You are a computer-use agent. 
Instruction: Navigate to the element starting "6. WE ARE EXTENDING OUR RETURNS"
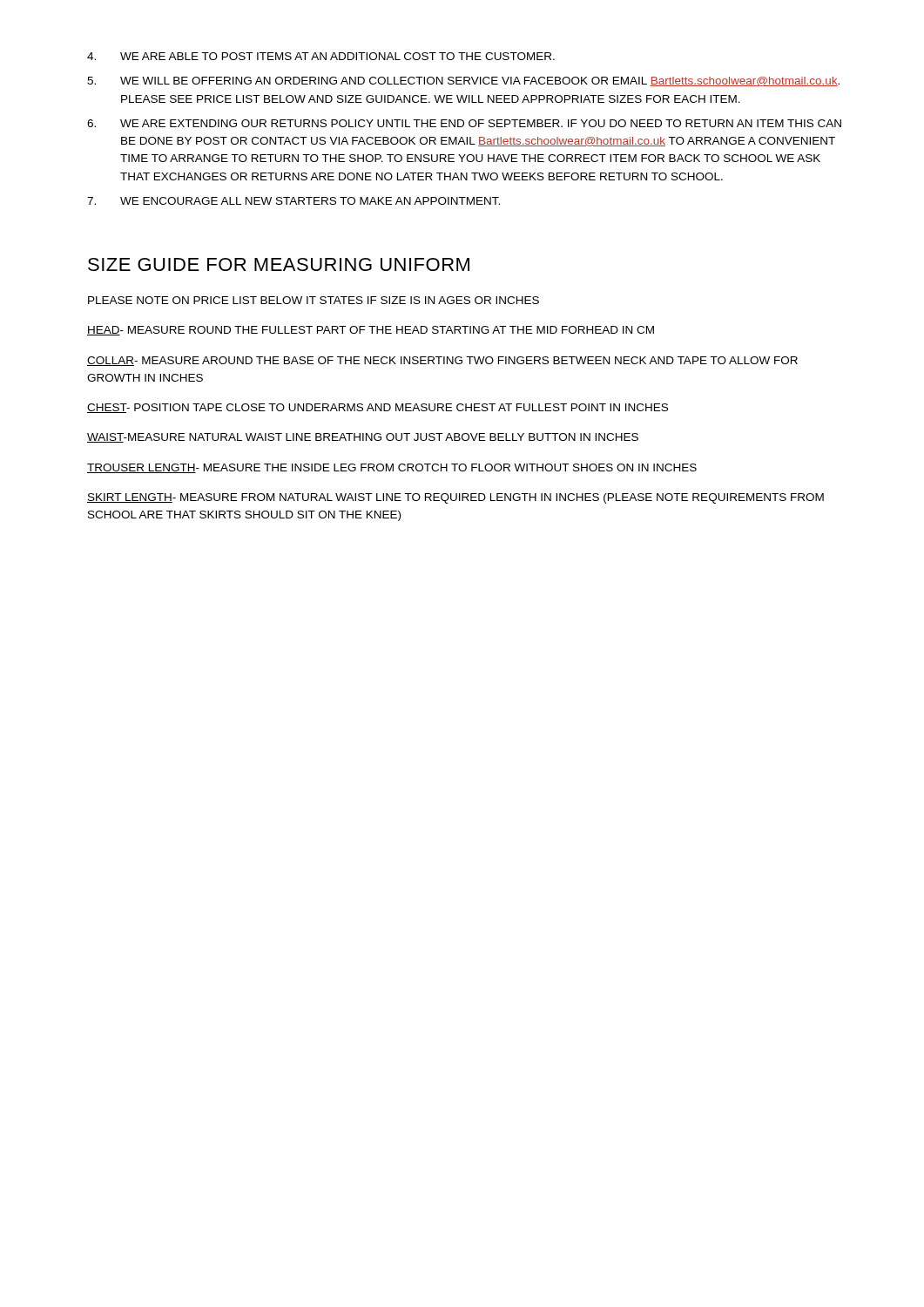point(466,150)
